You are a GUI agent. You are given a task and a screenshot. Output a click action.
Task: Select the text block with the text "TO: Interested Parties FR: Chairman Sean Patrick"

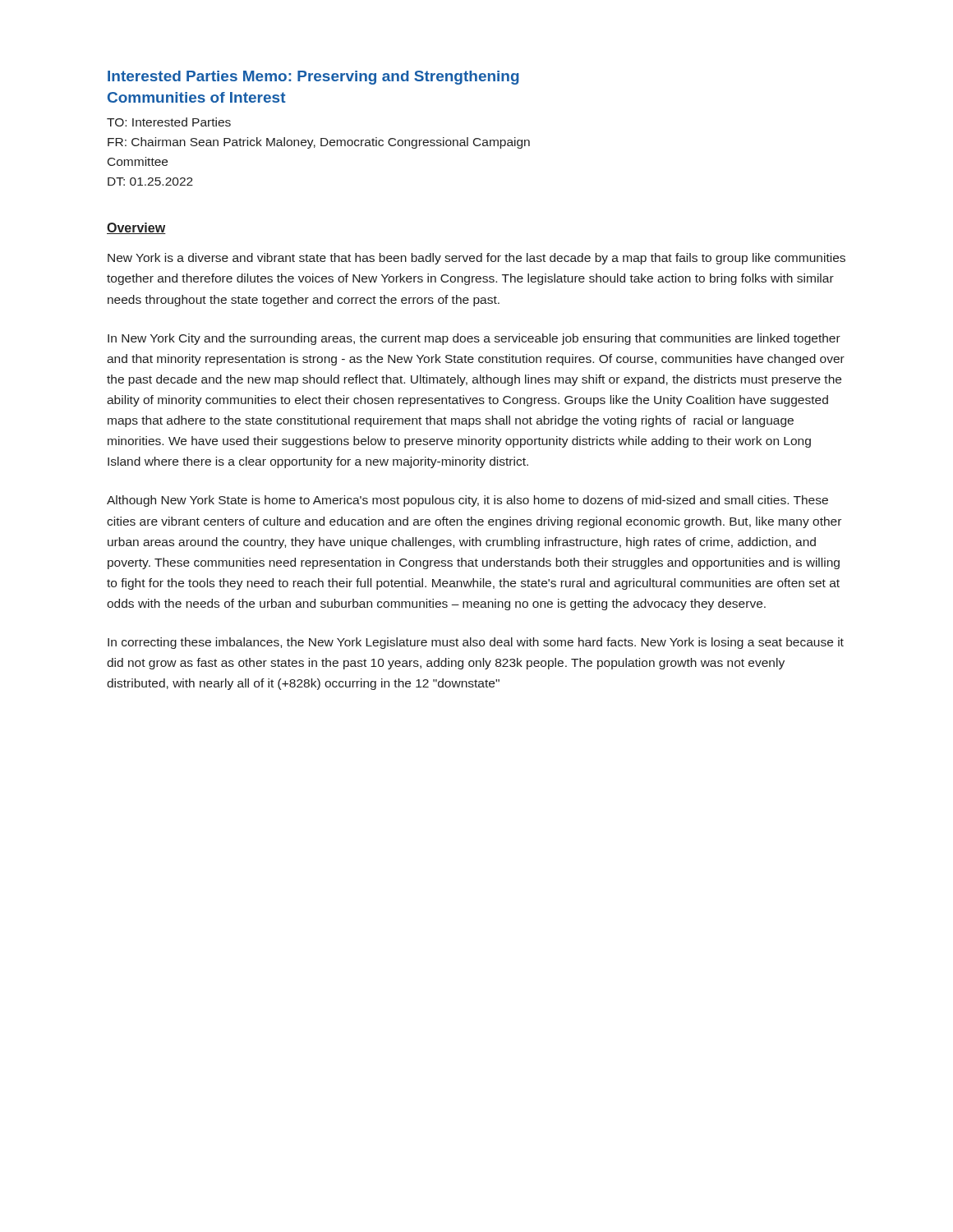[319, 152]
